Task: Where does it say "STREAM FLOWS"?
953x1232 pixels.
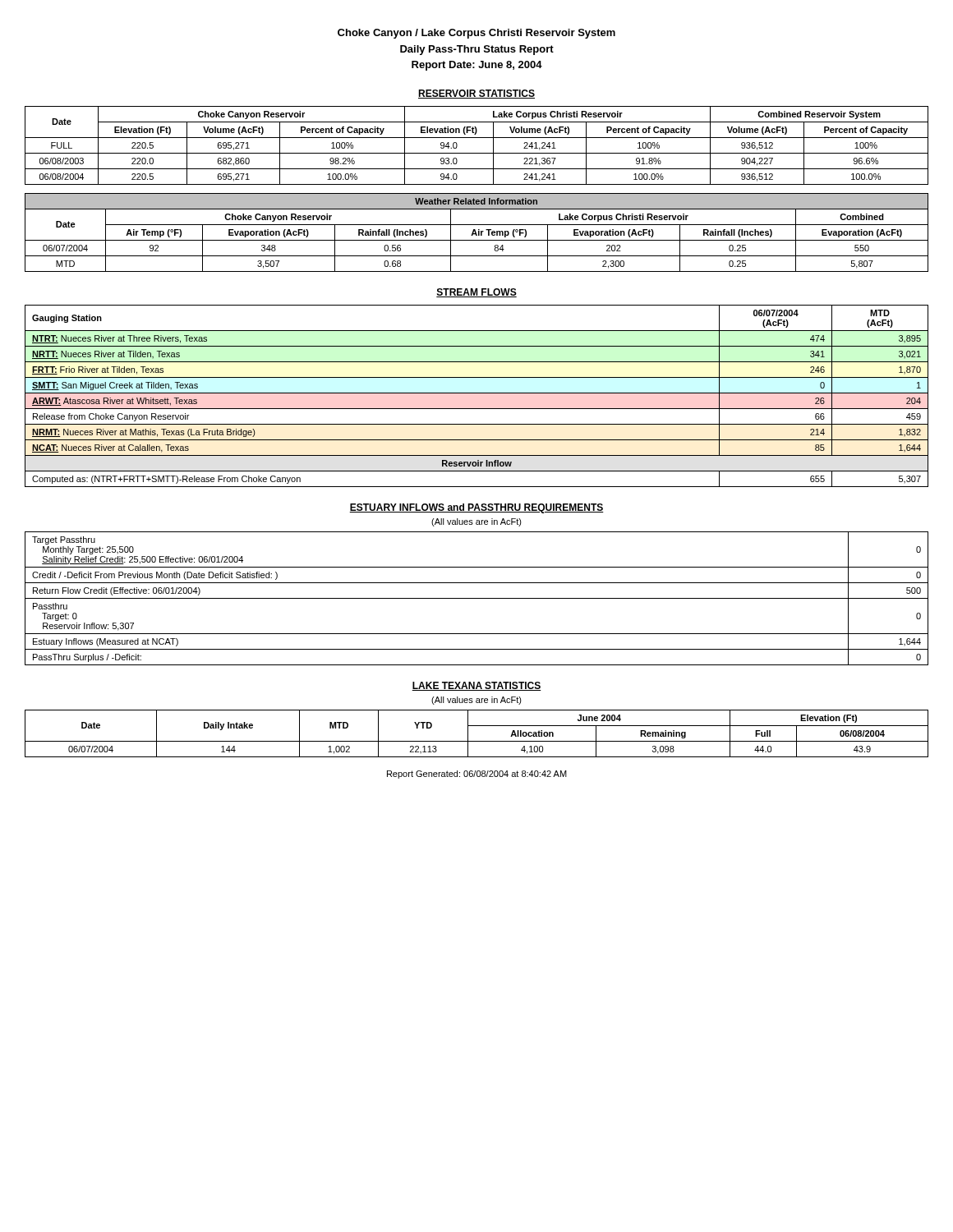Action: pyautogui.click(x=476, y=292)
